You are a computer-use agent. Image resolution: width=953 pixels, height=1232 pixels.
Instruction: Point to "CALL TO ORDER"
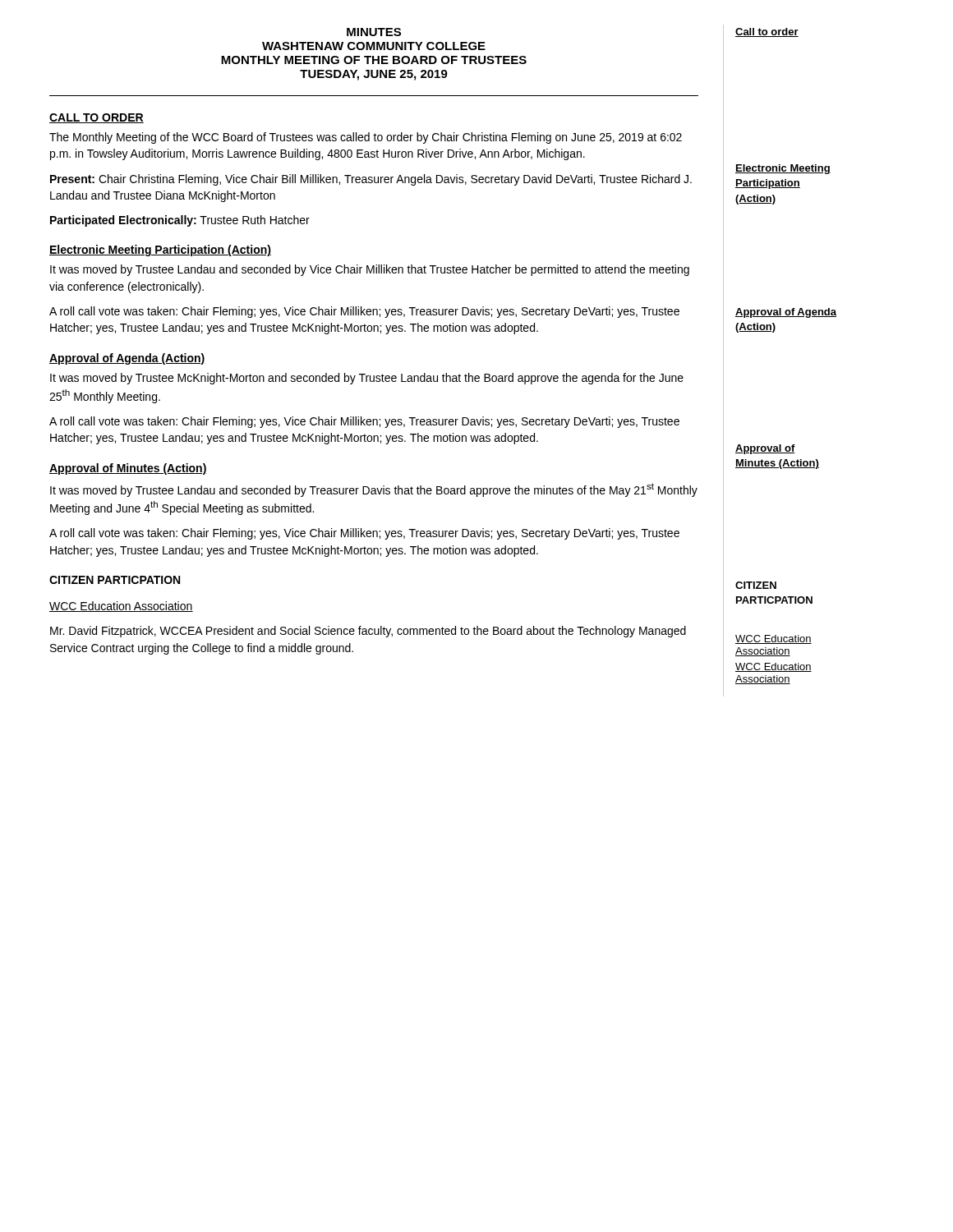tap(96, 117)
